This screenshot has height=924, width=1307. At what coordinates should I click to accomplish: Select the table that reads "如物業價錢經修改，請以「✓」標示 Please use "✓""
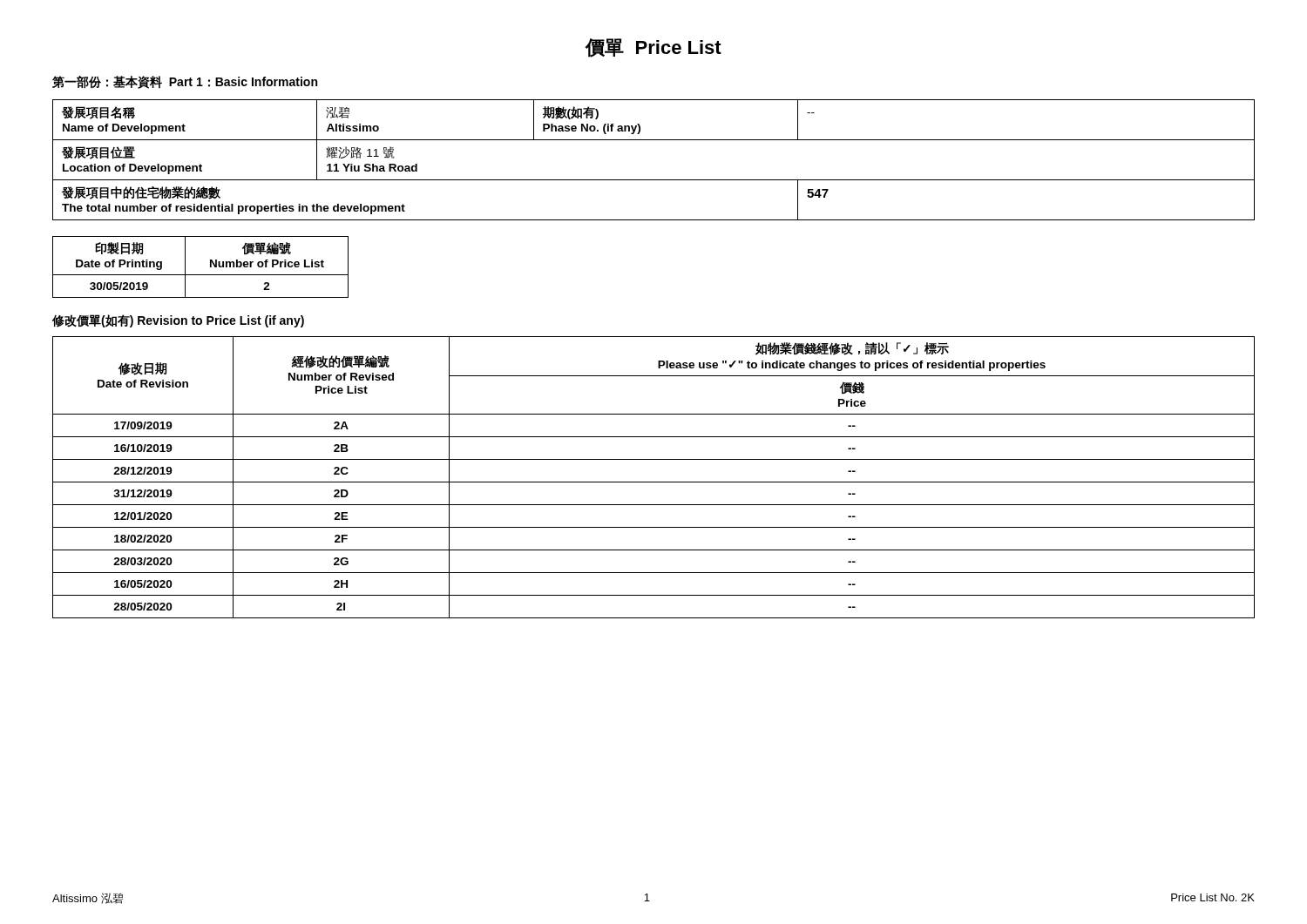(x=654, y=477)
